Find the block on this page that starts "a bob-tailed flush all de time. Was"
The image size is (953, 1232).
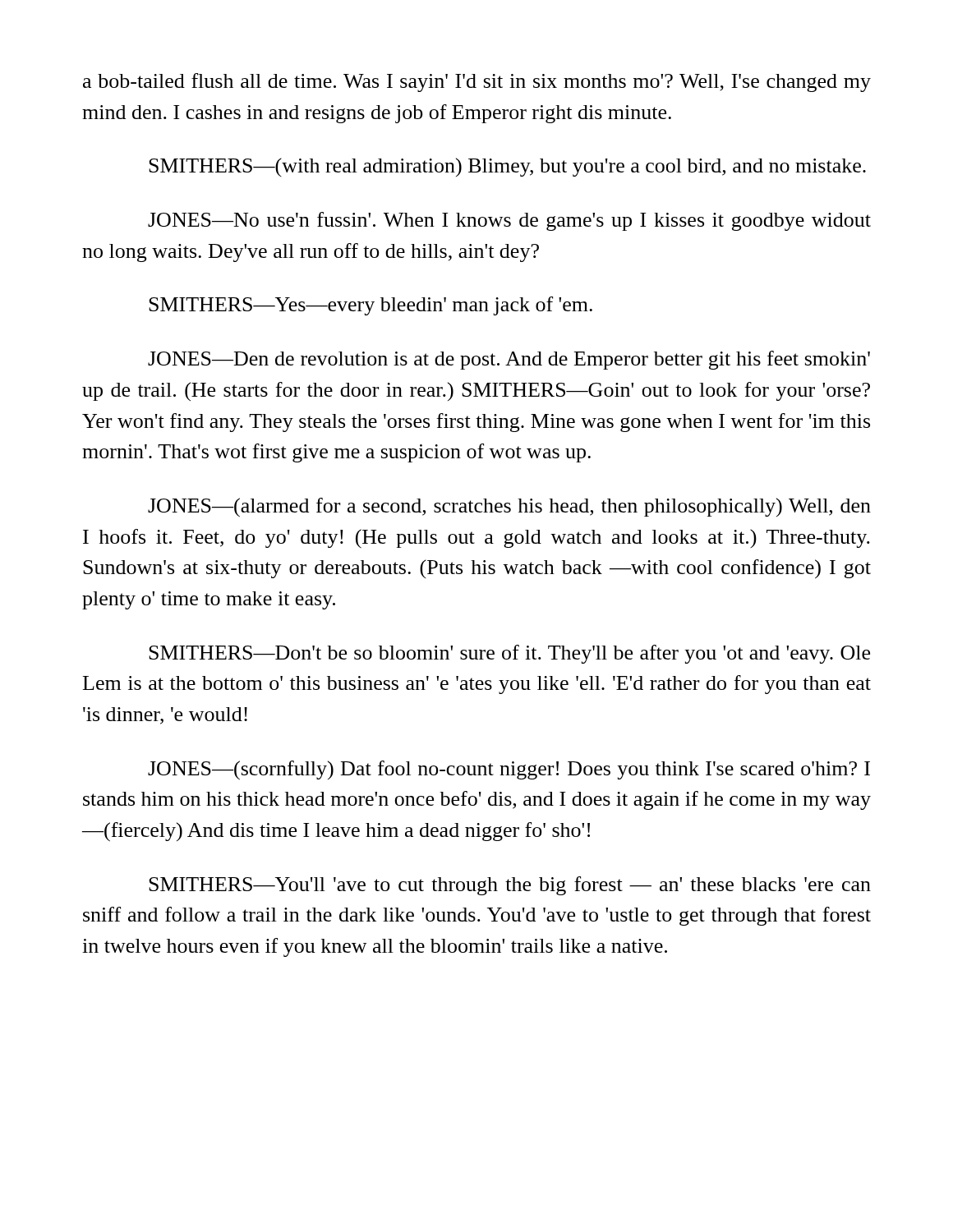click(476, 96)
